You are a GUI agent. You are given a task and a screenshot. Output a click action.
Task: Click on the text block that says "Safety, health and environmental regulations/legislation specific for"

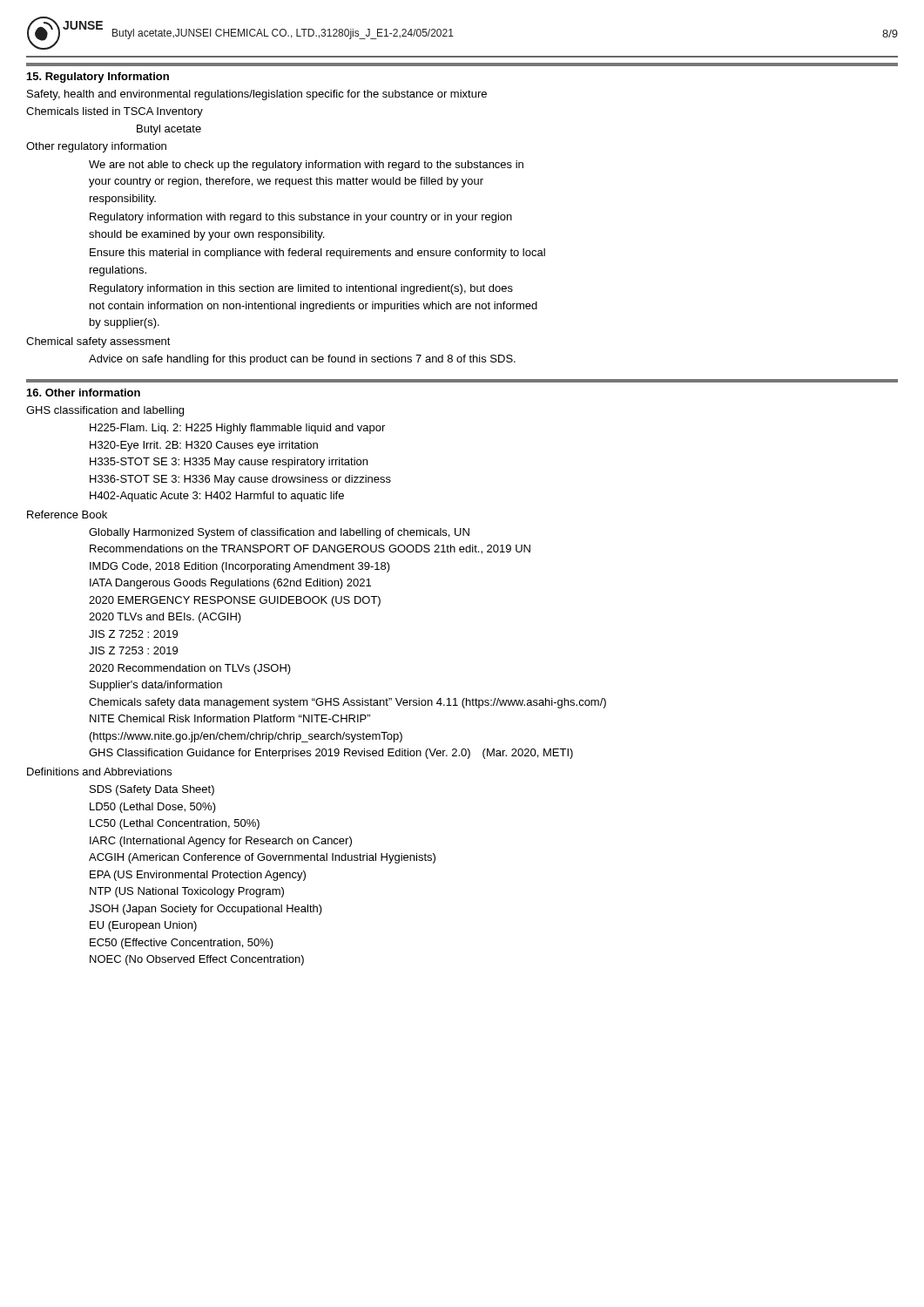(257, 94)
